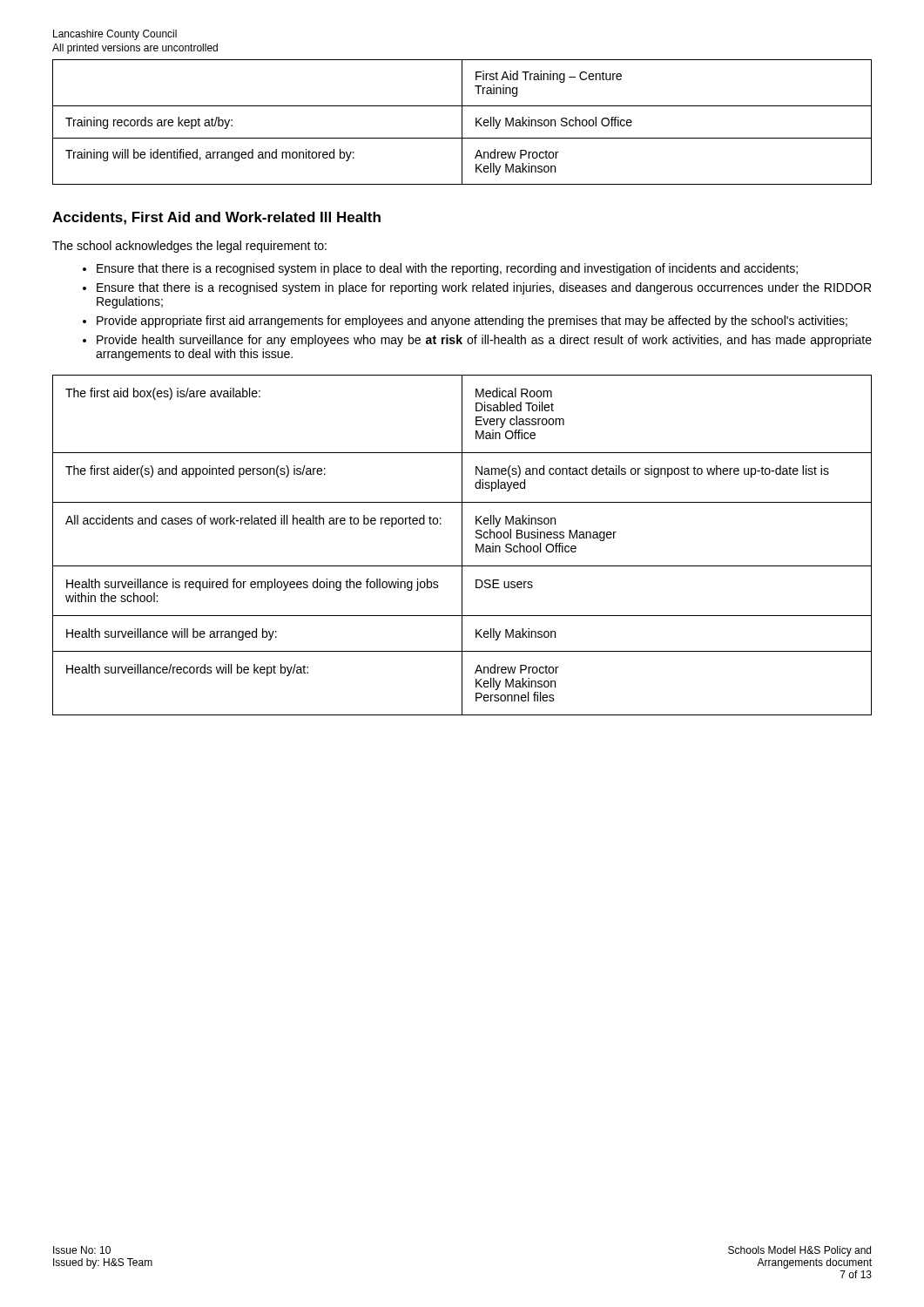This screenshot has height=1307, width=924.
Task: Locate the table with the text "Kelly Makinson School Business Manager"
Action: tap(462, 545)
